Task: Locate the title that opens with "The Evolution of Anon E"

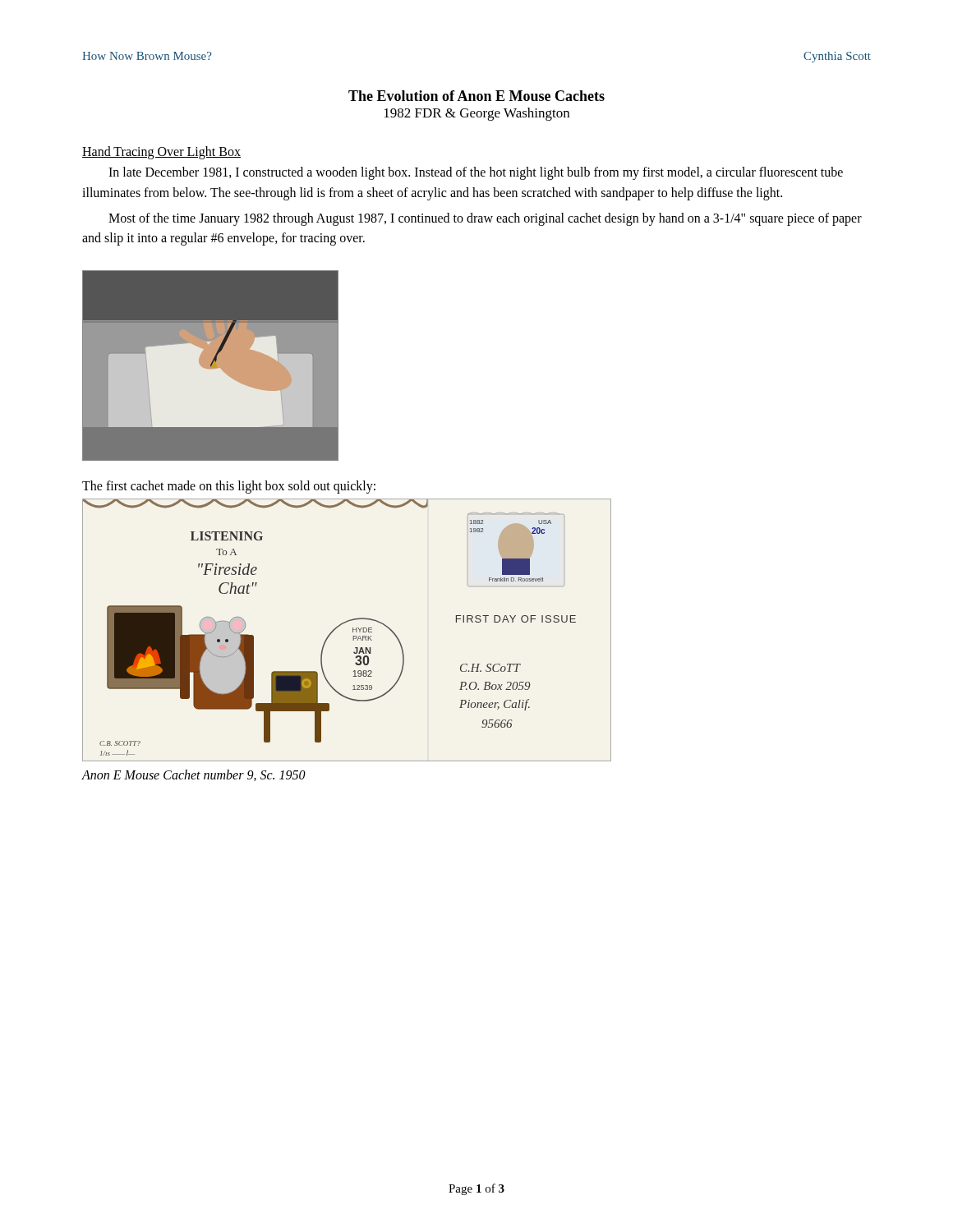Action: (x=476, y=105)
